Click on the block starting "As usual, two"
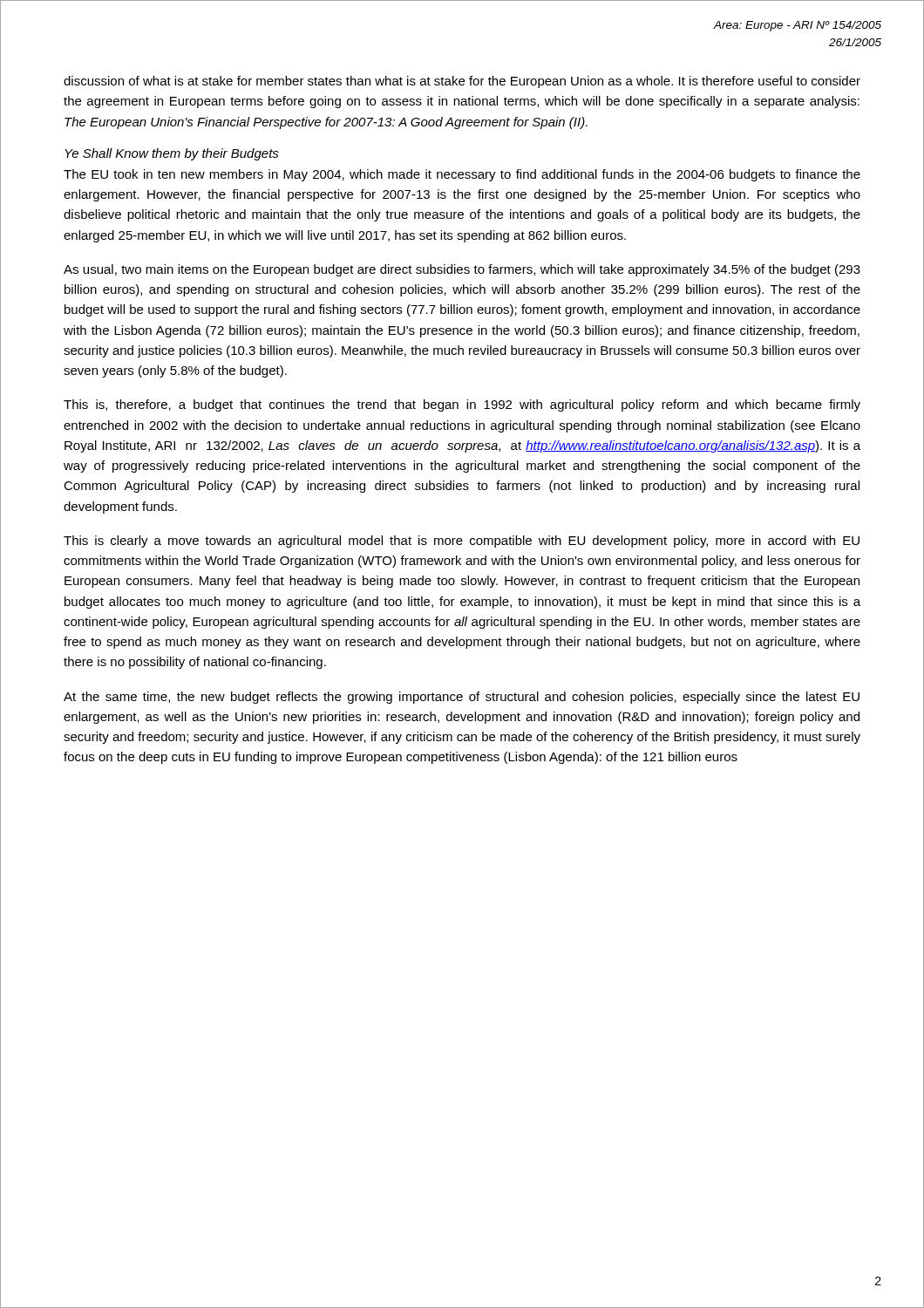The width and height of the screenshot is (924, 1308). (x=462, y=319)
